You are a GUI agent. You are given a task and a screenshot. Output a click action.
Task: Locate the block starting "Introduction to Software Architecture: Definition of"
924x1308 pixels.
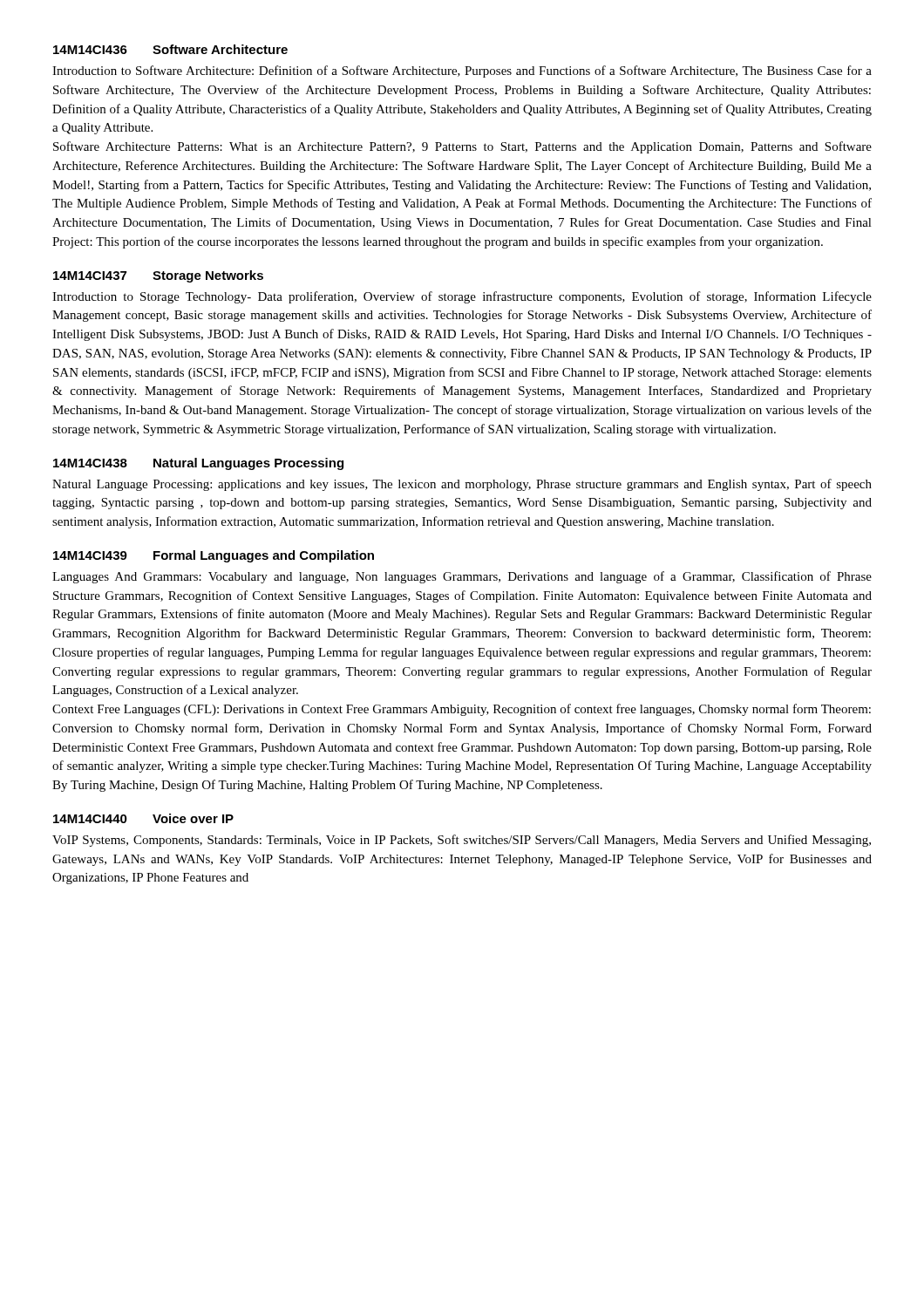(x=462, y=156)
